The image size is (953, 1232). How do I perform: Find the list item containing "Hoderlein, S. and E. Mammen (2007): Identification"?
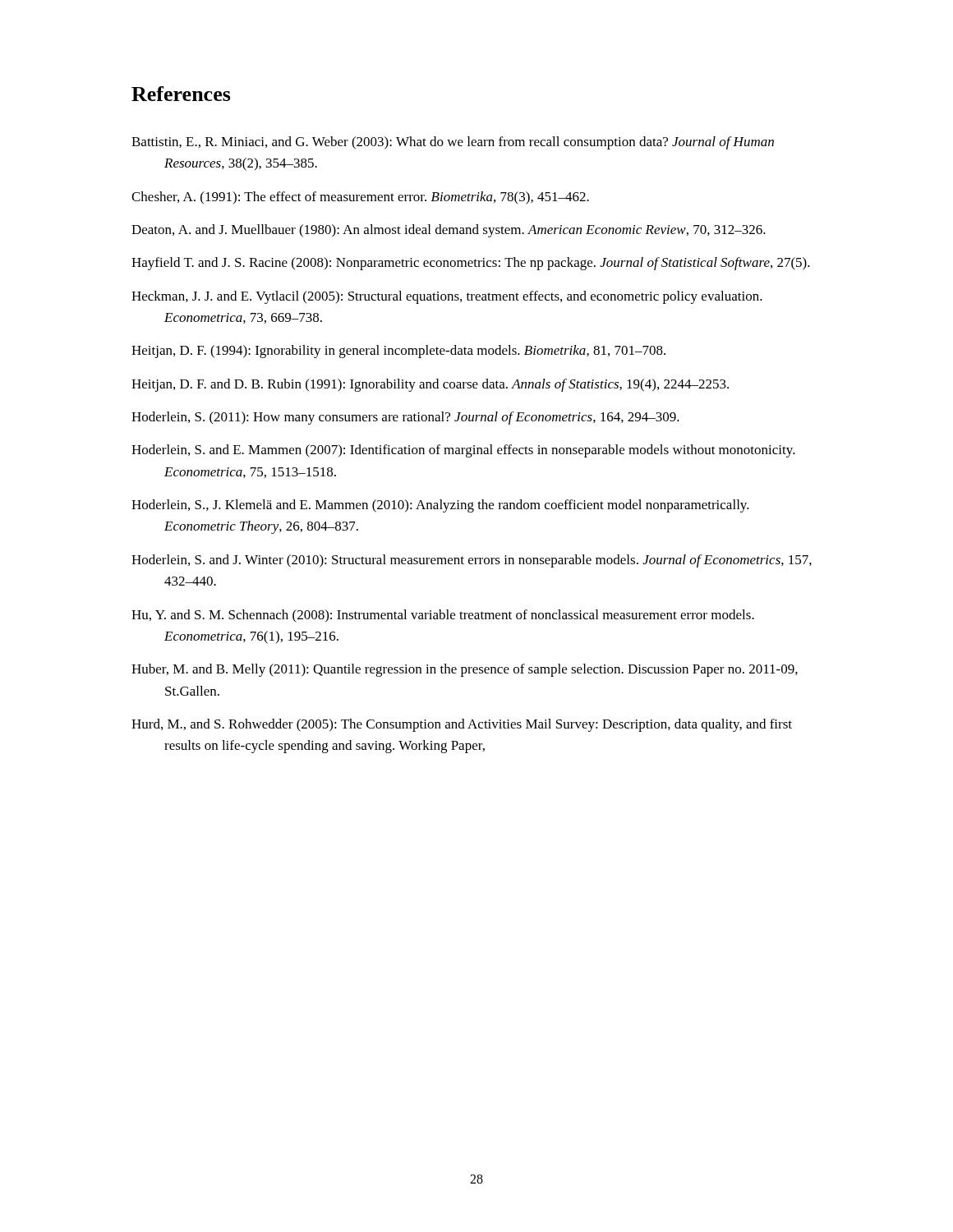tap(476, 461)
